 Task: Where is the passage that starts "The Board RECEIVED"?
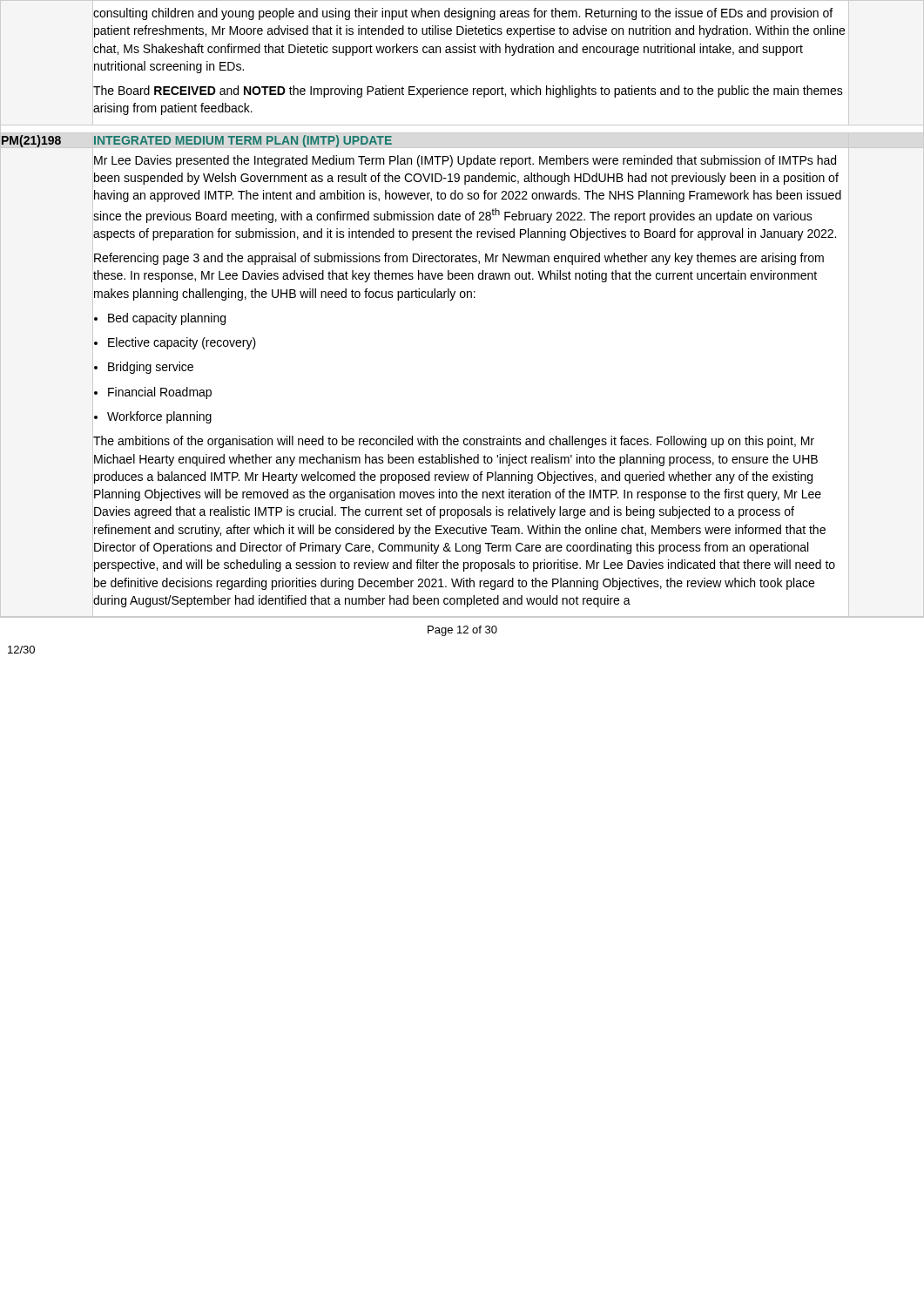click(471, 100)
